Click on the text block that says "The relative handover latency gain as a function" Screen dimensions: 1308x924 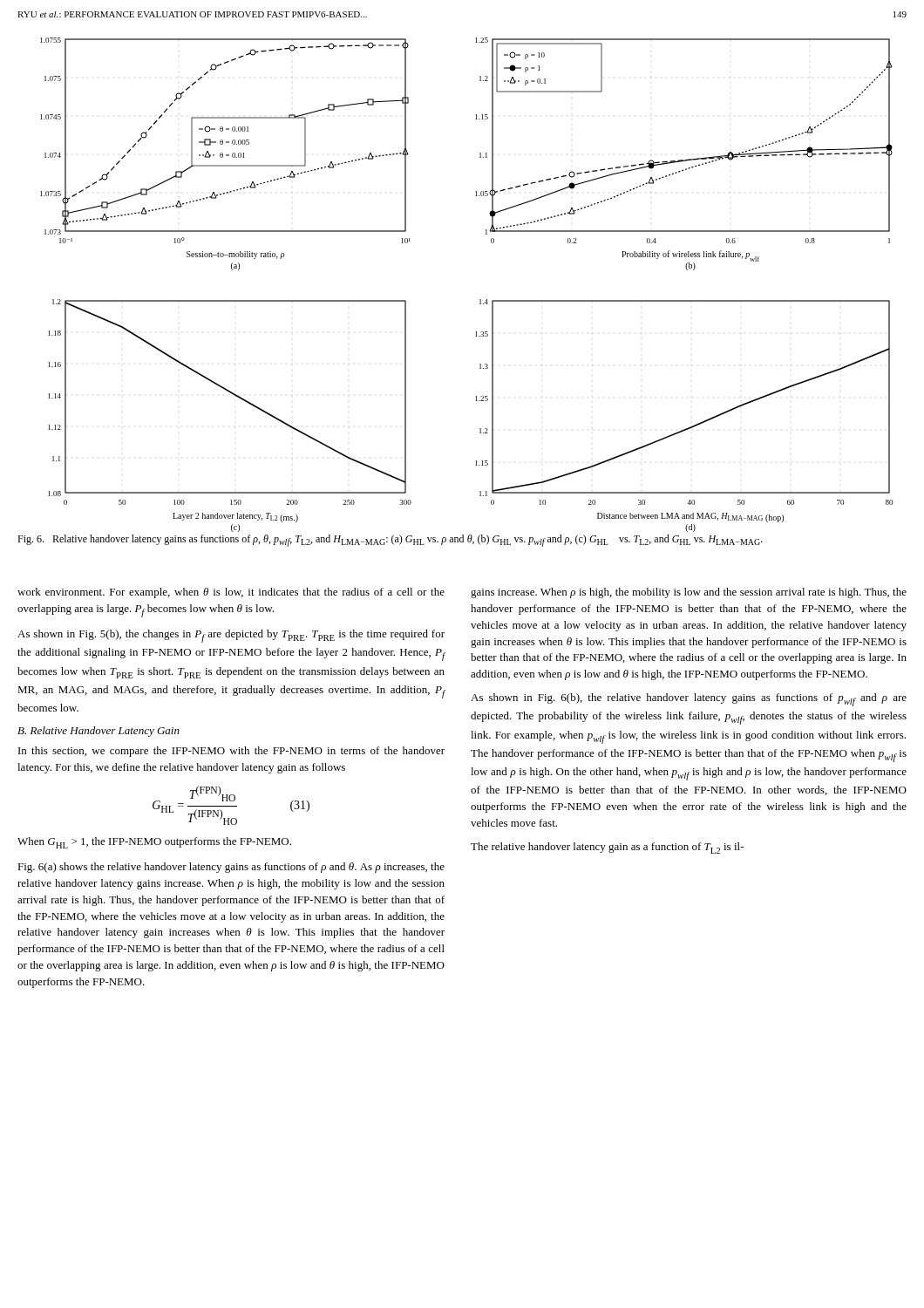(x=607, y=847)
